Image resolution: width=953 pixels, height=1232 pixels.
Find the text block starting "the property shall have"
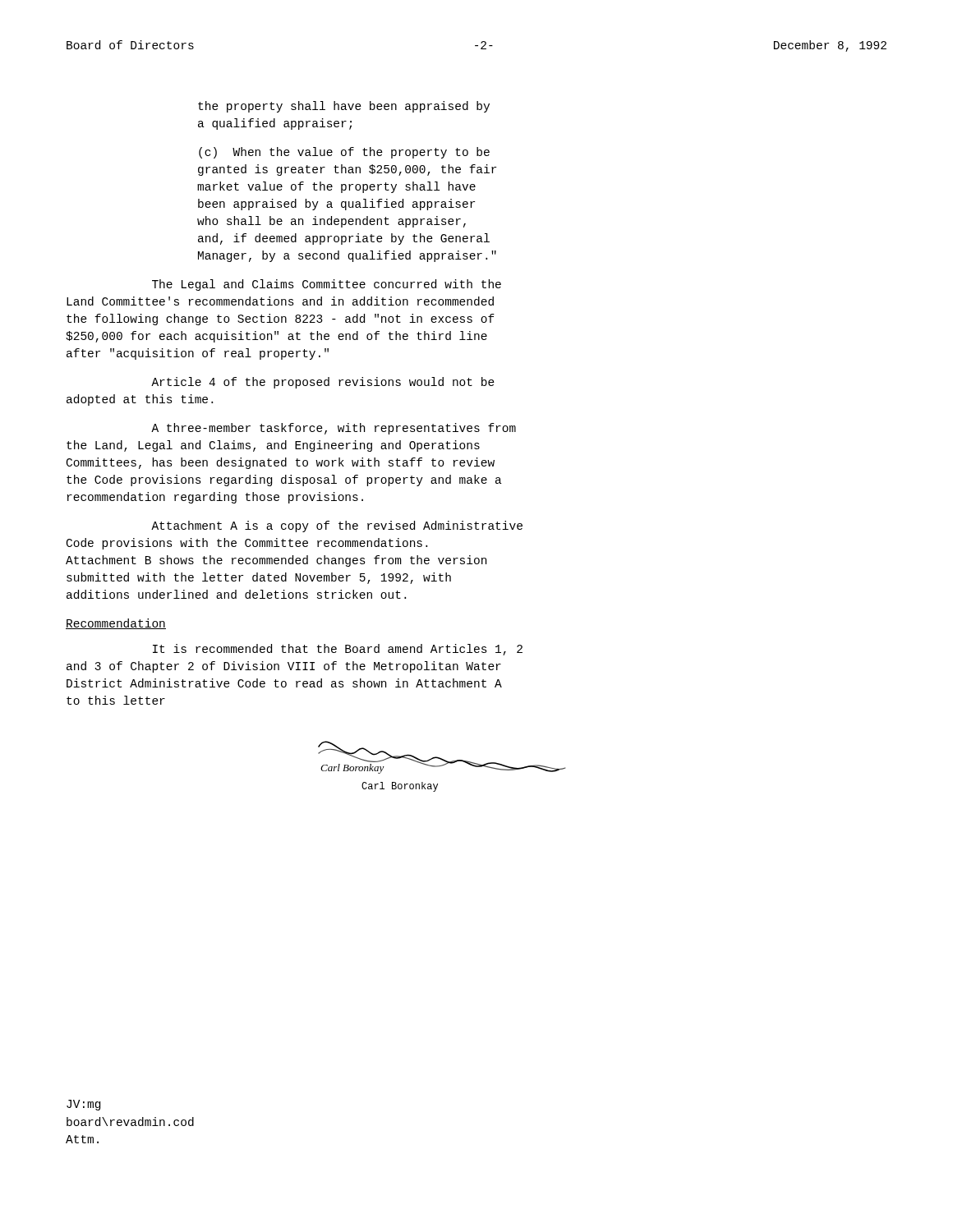[x=344, y=115]
